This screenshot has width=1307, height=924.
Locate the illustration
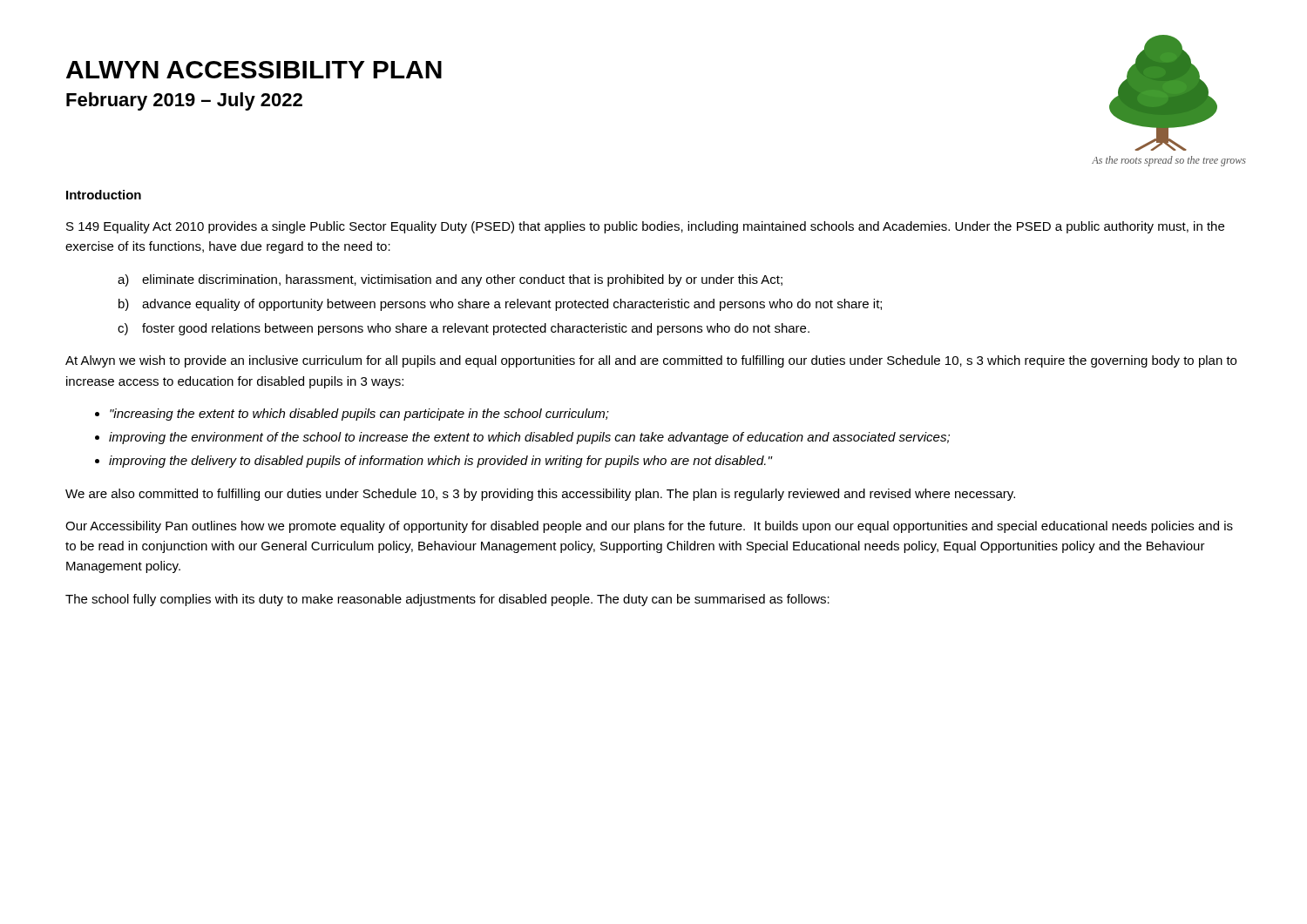pos(1169,96)
